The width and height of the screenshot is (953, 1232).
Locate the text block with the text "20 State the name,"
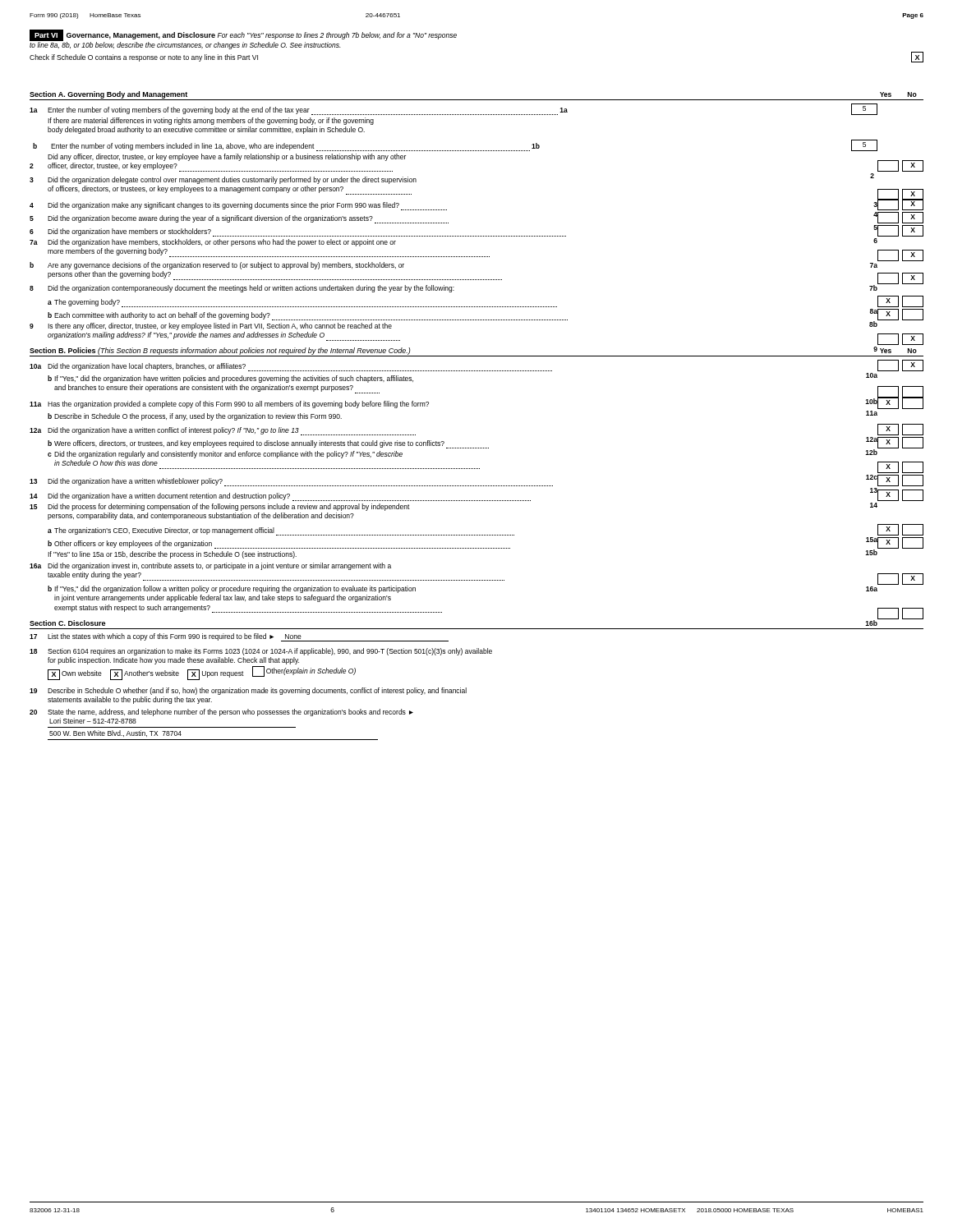click(x=221, y=713)
